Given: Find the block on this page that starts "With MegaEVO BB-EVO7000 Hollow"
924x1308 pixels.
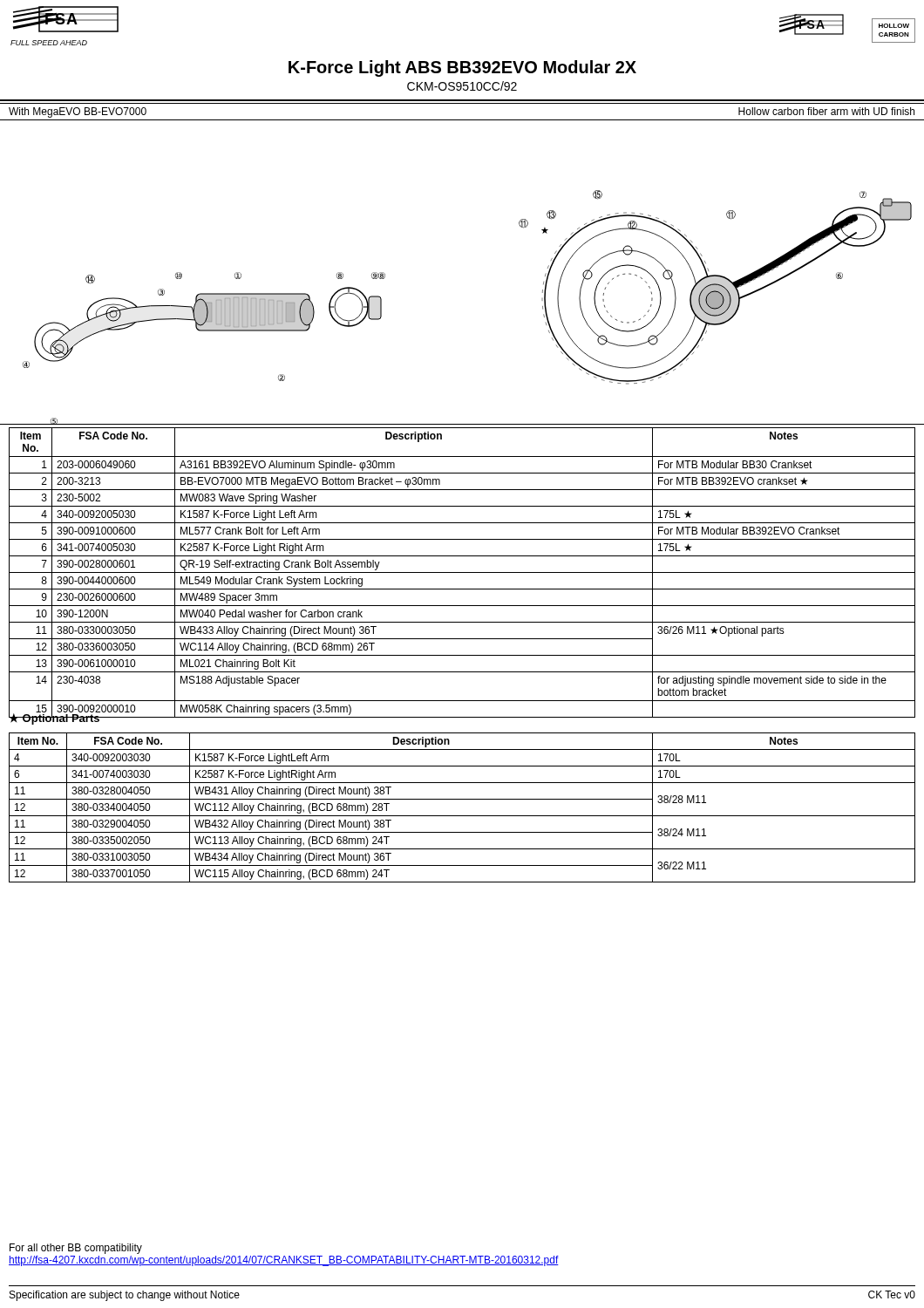Looking at the screenshot, I should pyautogui.click(x=462, y=112).
